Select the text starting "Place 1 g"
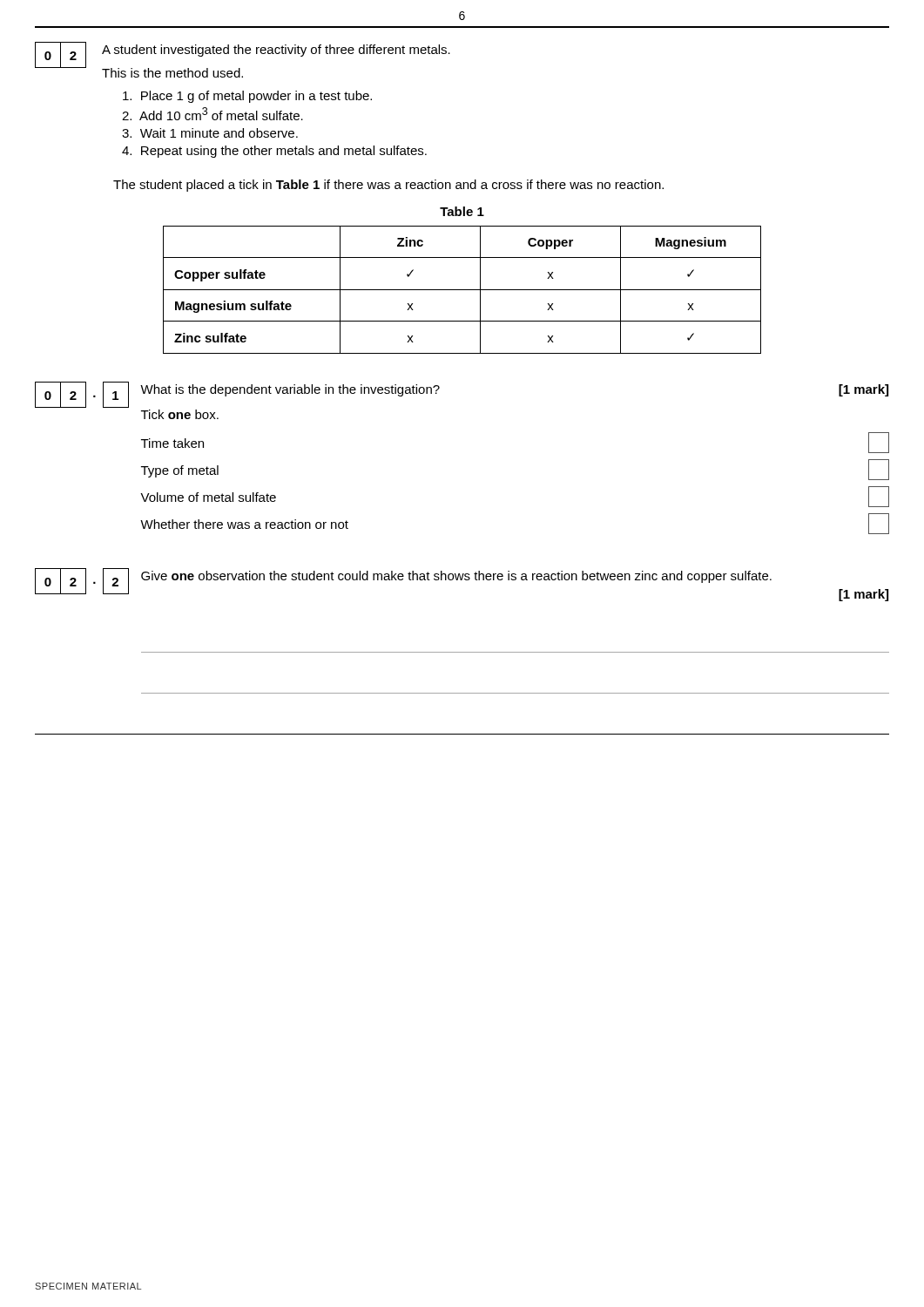Screen dimensions: 1307x924 248,95
